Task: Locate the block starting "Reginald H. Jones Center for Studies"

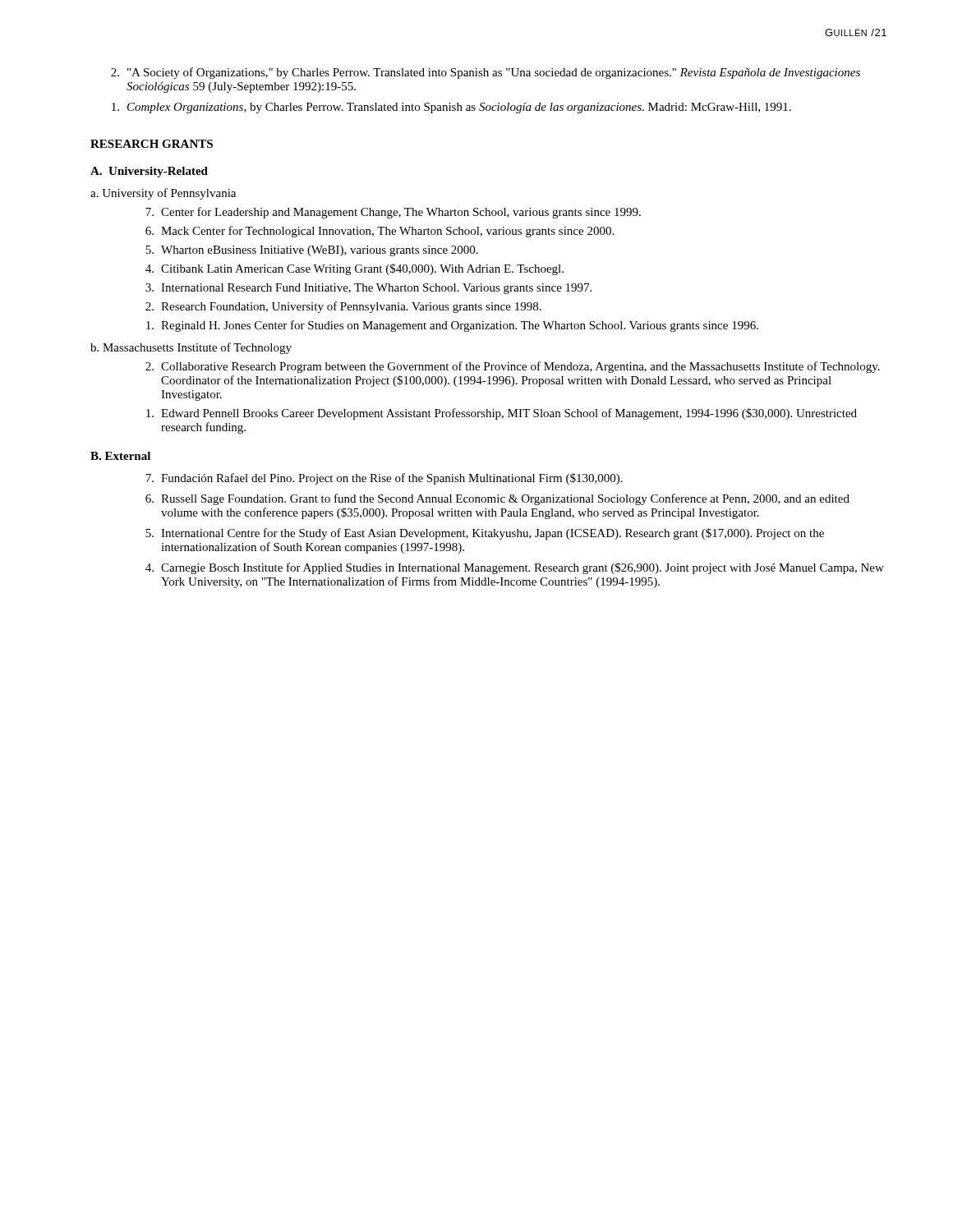Action: coord(509,326)
